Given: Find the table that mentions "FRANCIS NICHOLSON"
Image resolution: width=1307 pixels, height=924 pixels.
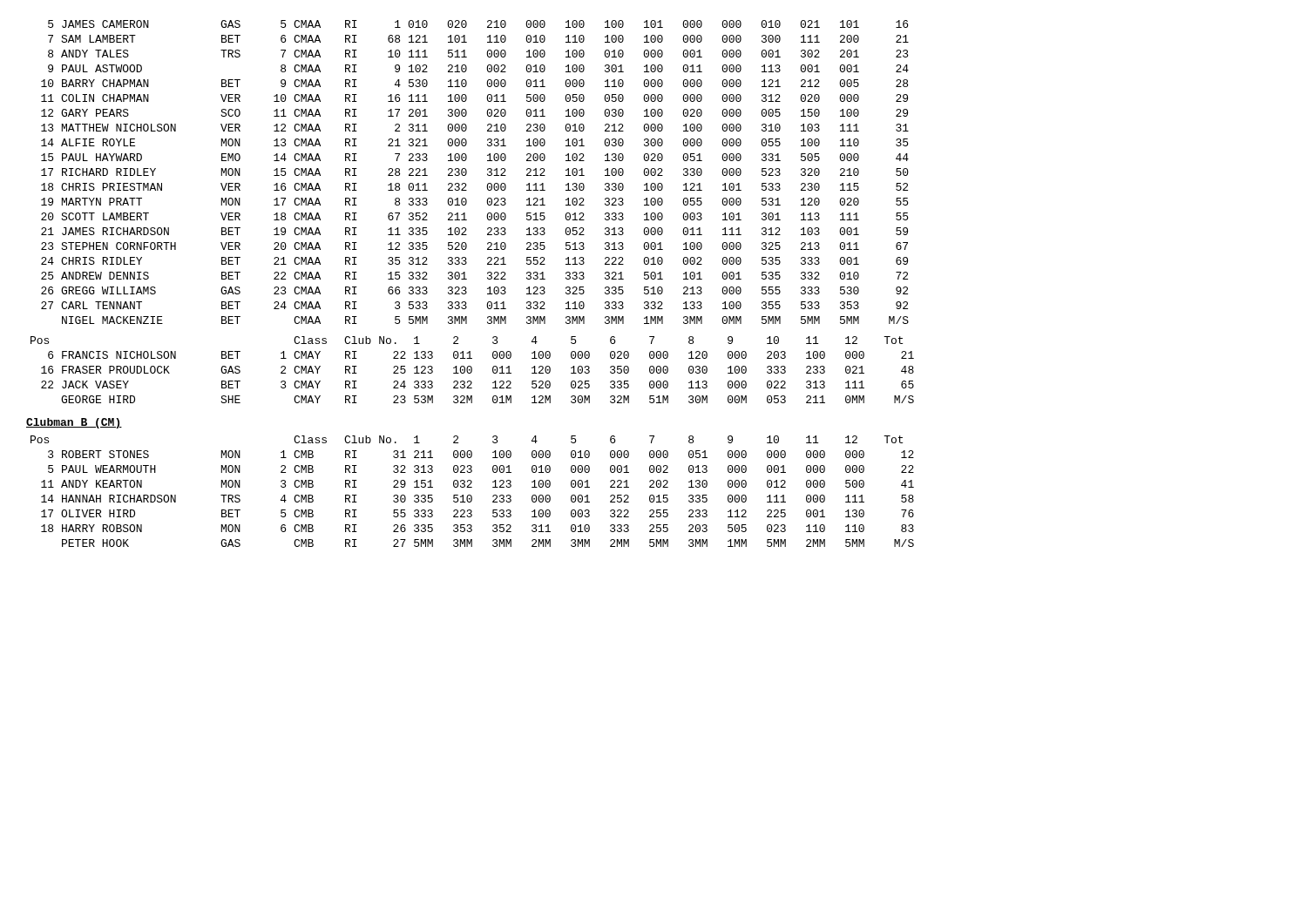Looking at the screenshot, I should tap(654, 371).
